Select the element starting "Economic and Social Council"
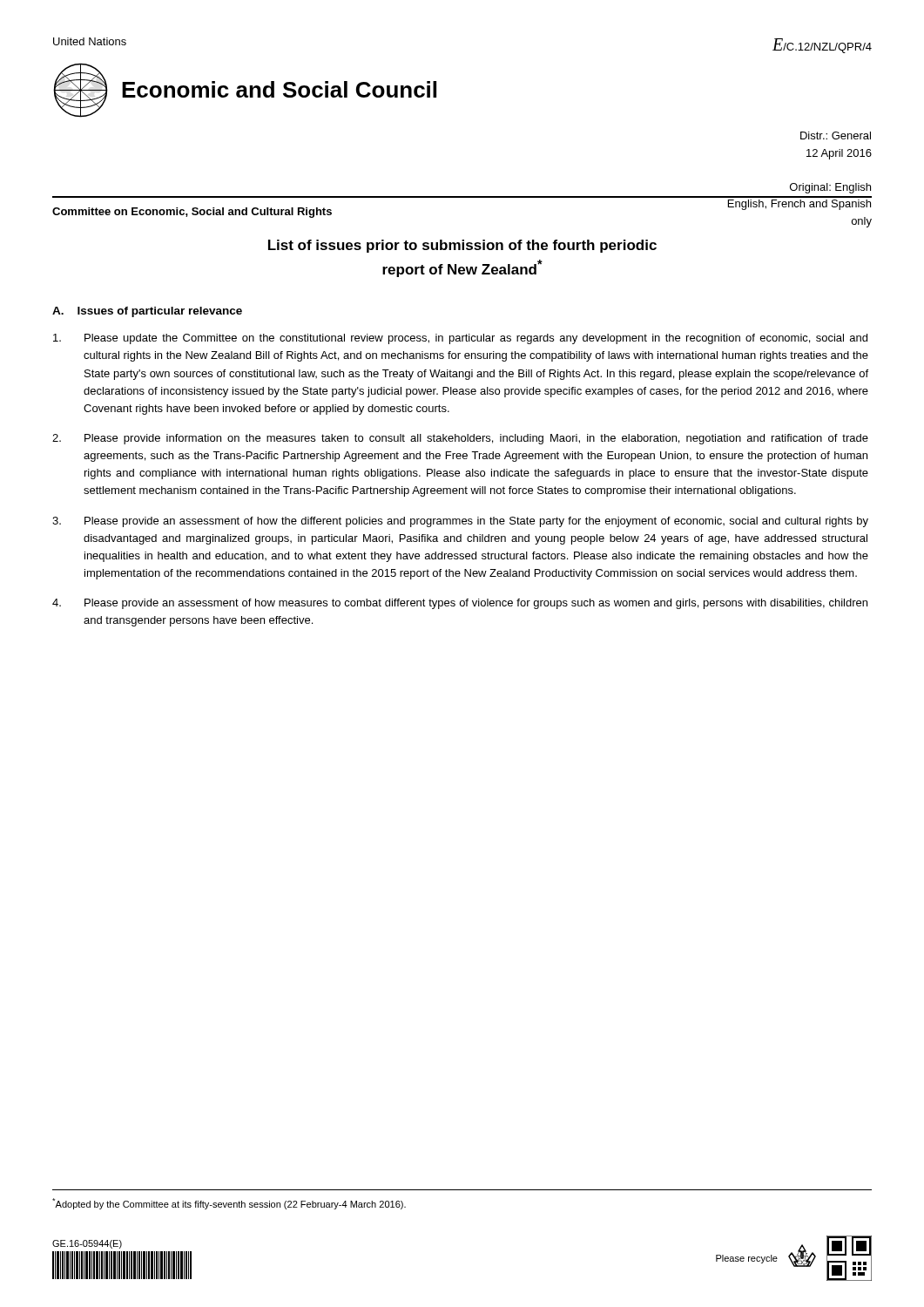This screenshot has width=924, height=1307. tap(280, 90)
